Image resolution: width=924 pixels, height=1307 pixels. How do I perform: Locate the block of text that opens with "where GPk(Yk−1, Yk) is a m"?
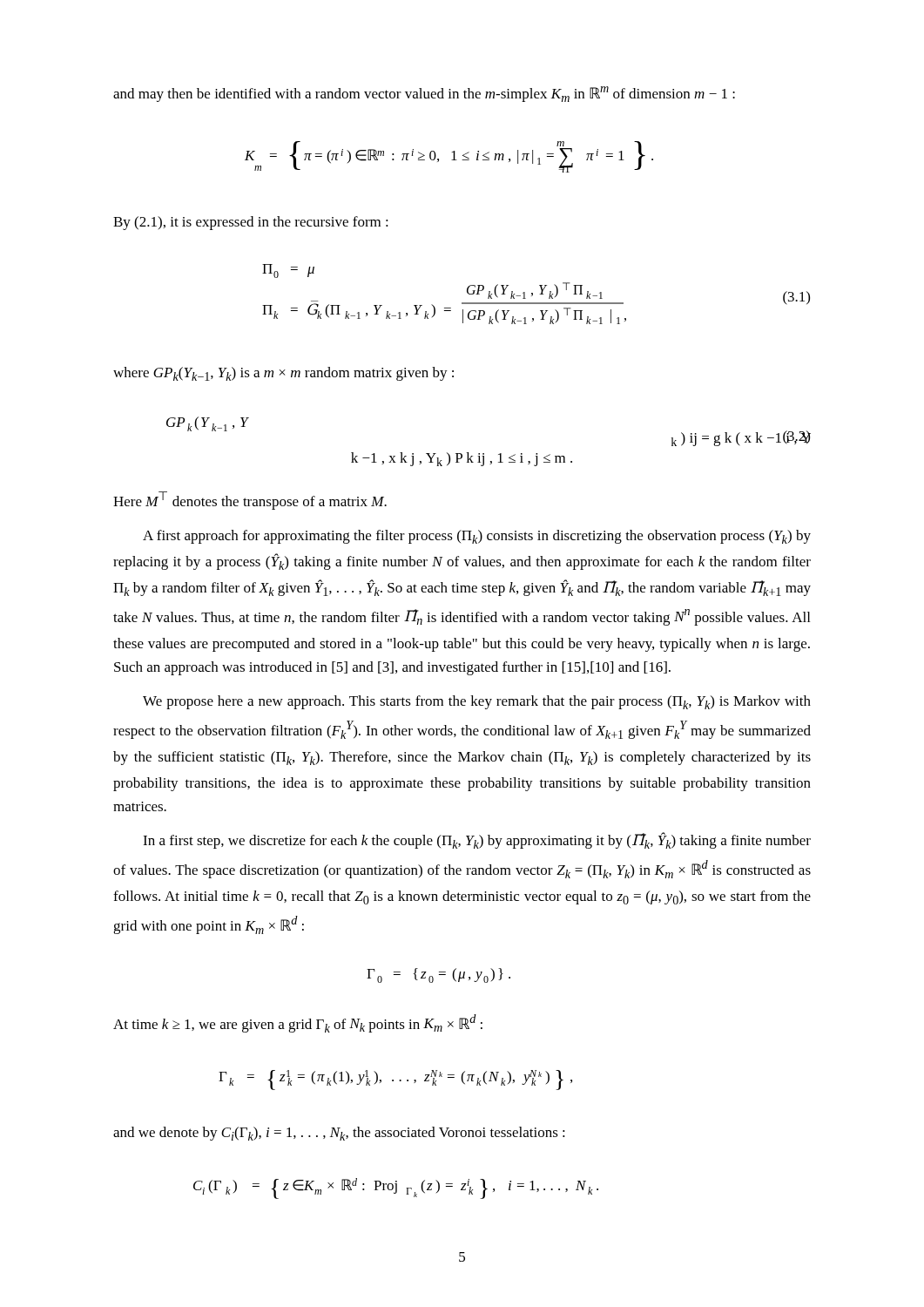[x=284, y=374]
